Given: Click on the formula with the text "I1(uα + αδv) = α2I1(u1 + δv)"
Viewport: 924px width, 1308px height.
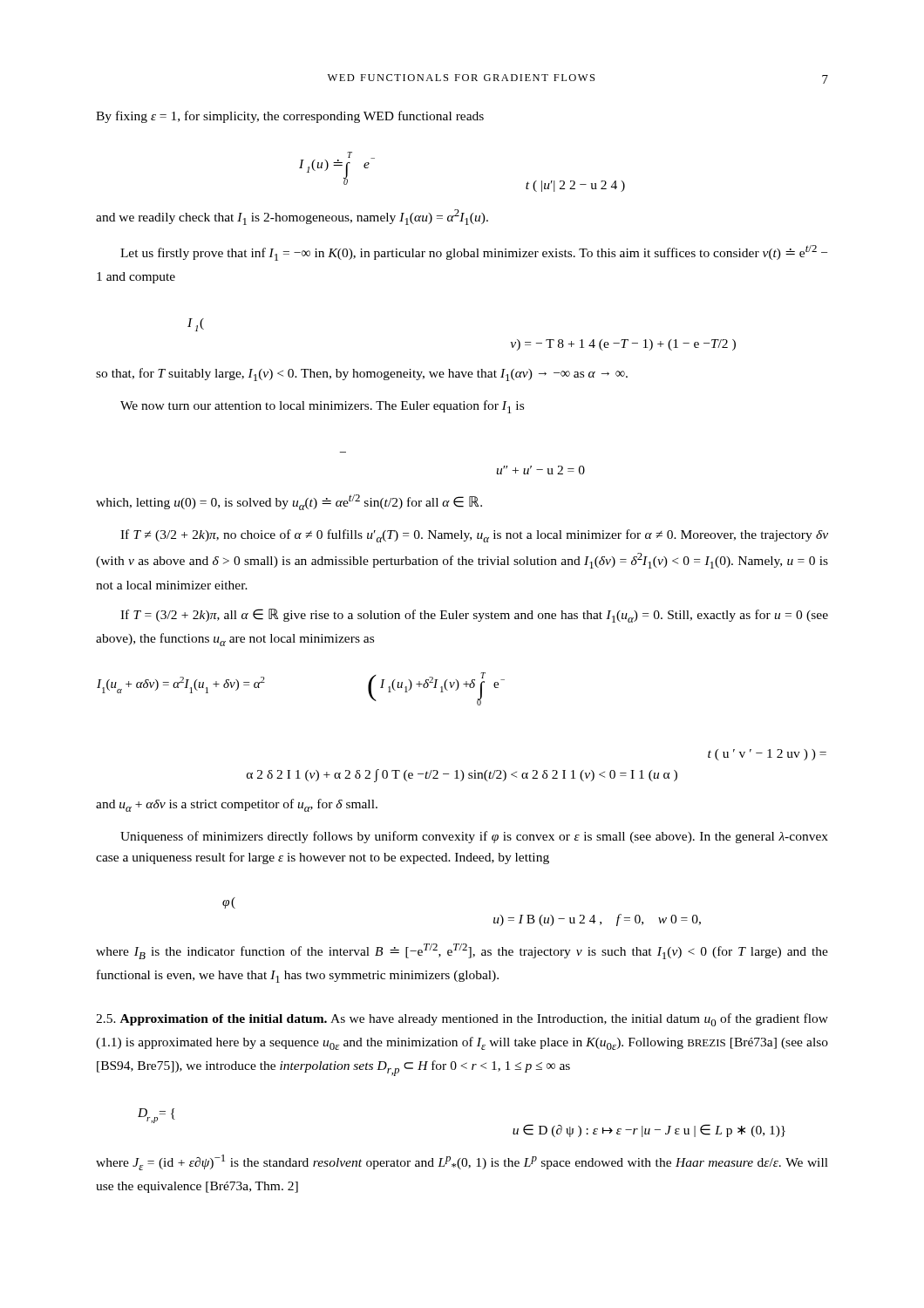Looking at the screenshot, I should pos(102,688).
